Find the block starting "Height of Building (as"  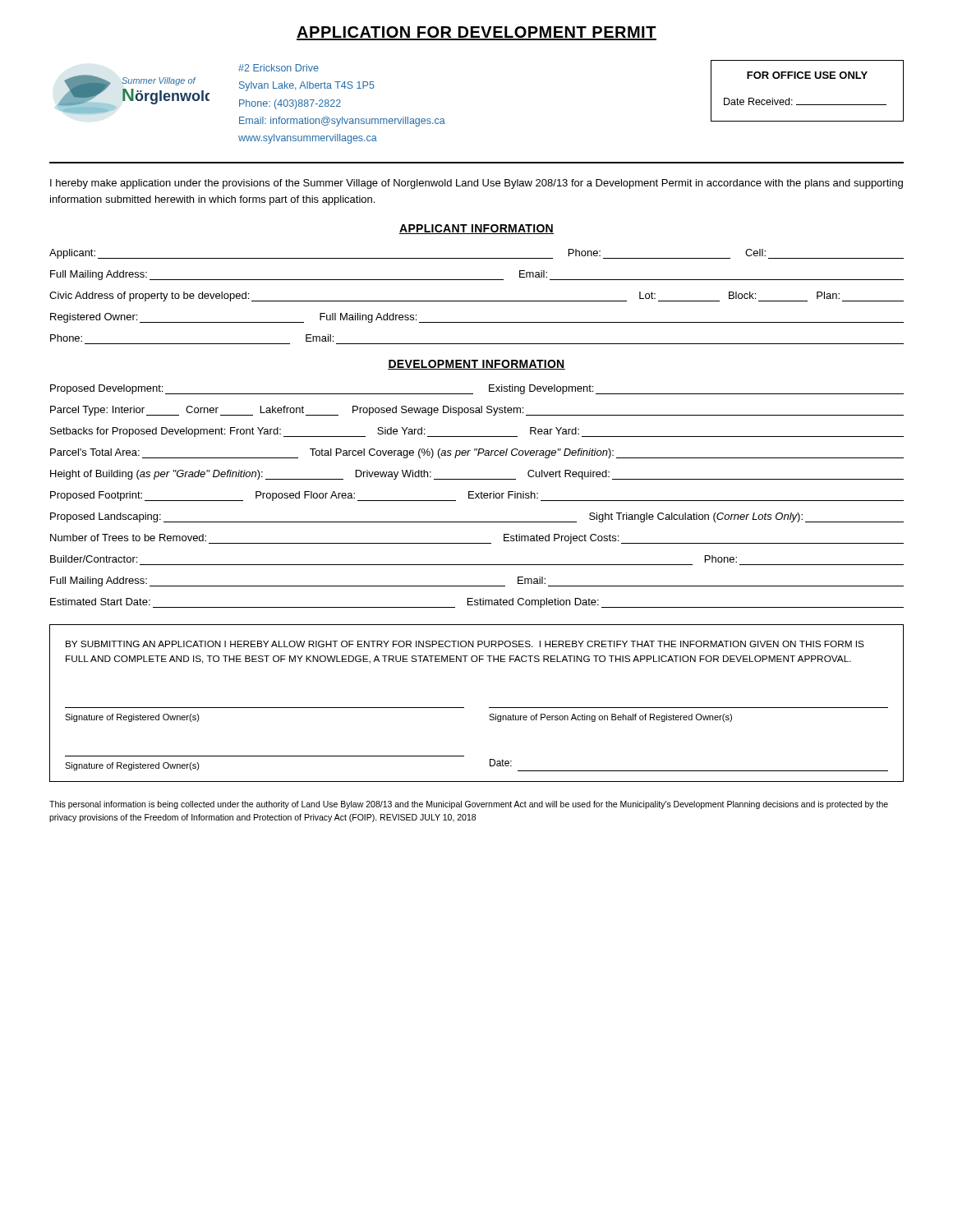point(476,472)
